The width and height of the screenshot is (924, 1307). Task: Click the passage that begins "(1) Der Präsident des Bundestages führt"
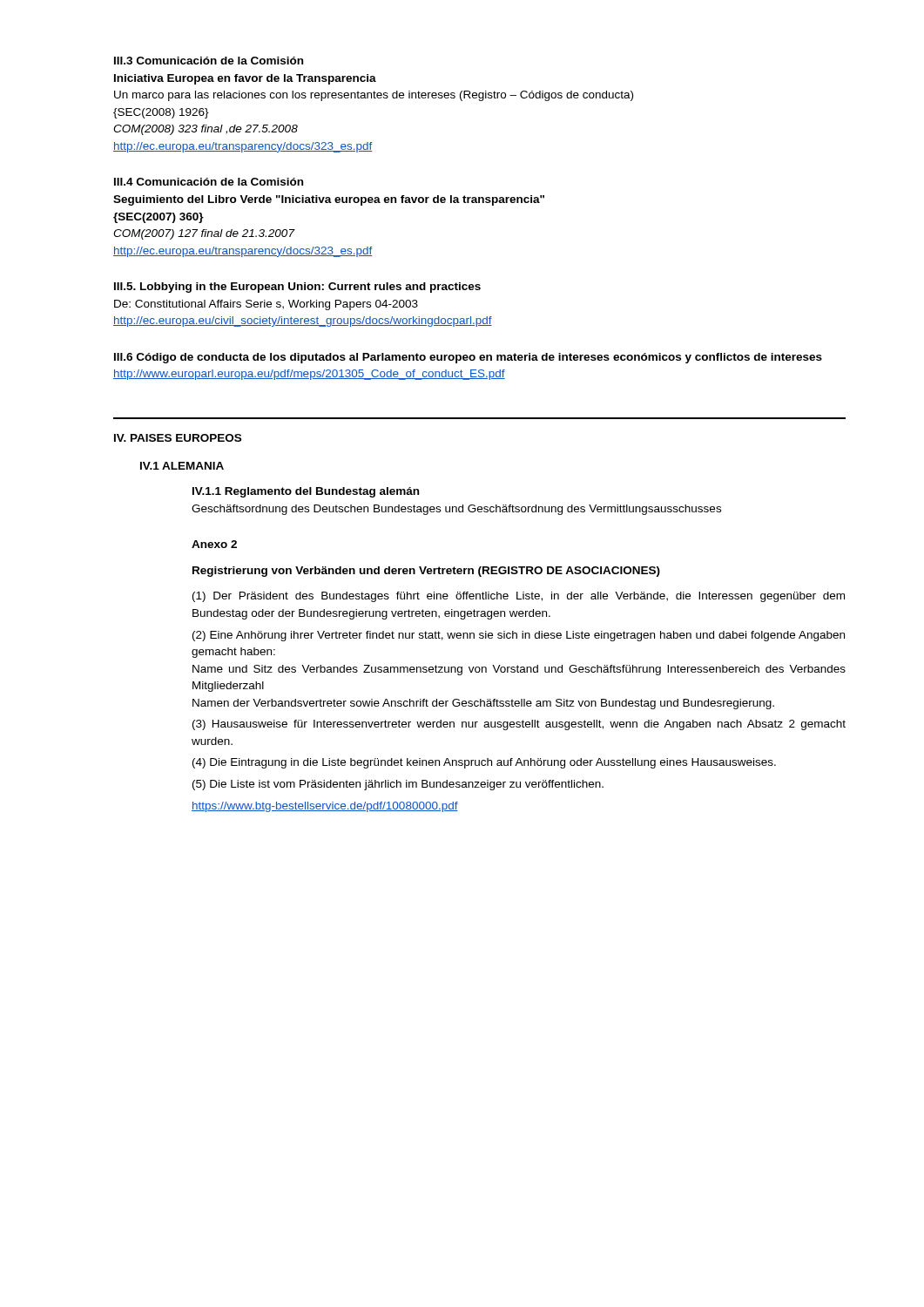point(519,701)
